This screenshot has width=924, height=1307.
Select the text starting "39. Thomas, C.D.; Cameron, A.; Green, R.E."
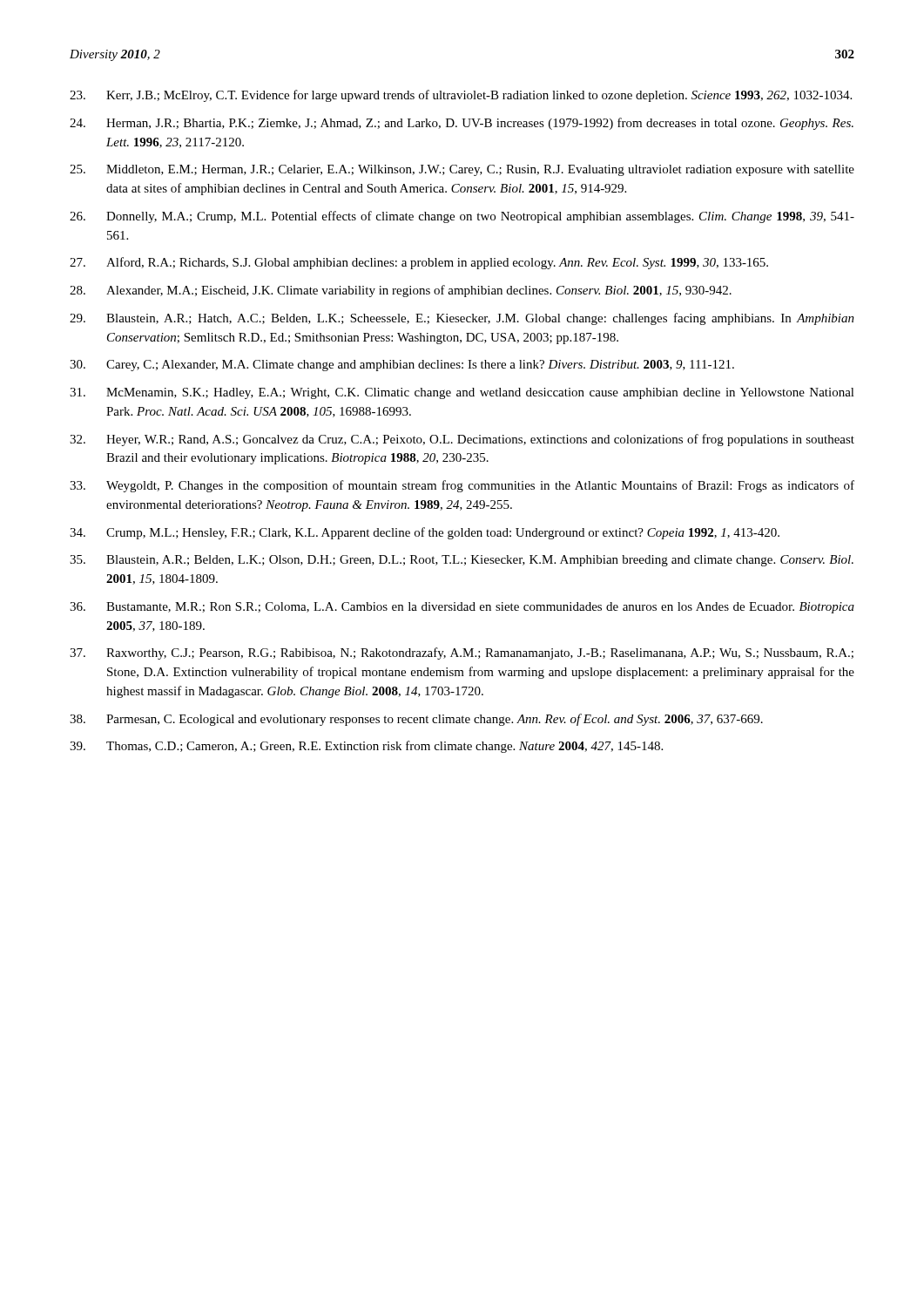click(462, 747)
